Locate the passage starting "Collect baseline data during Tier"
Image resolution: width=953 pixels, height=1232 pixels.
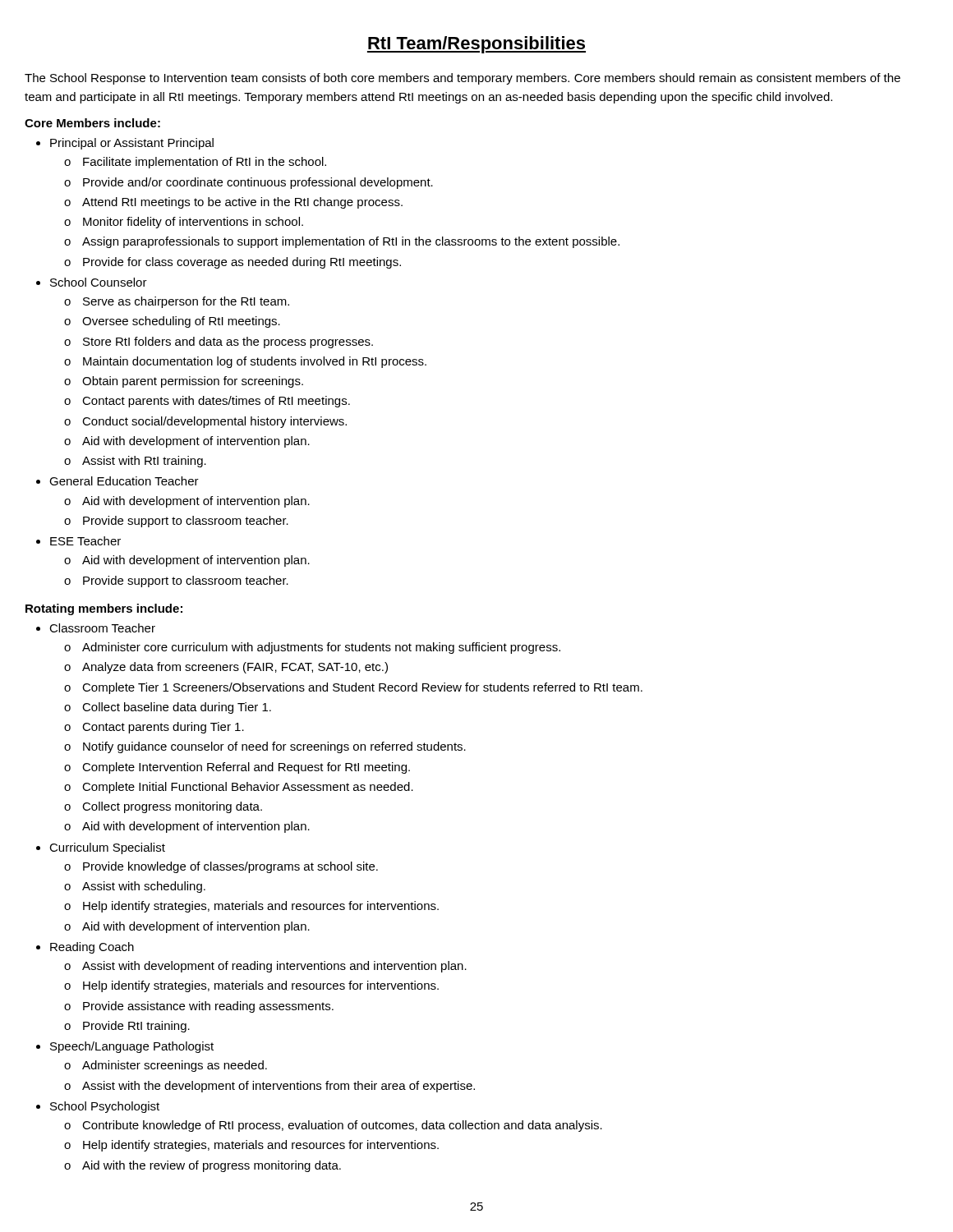(177, 707)
